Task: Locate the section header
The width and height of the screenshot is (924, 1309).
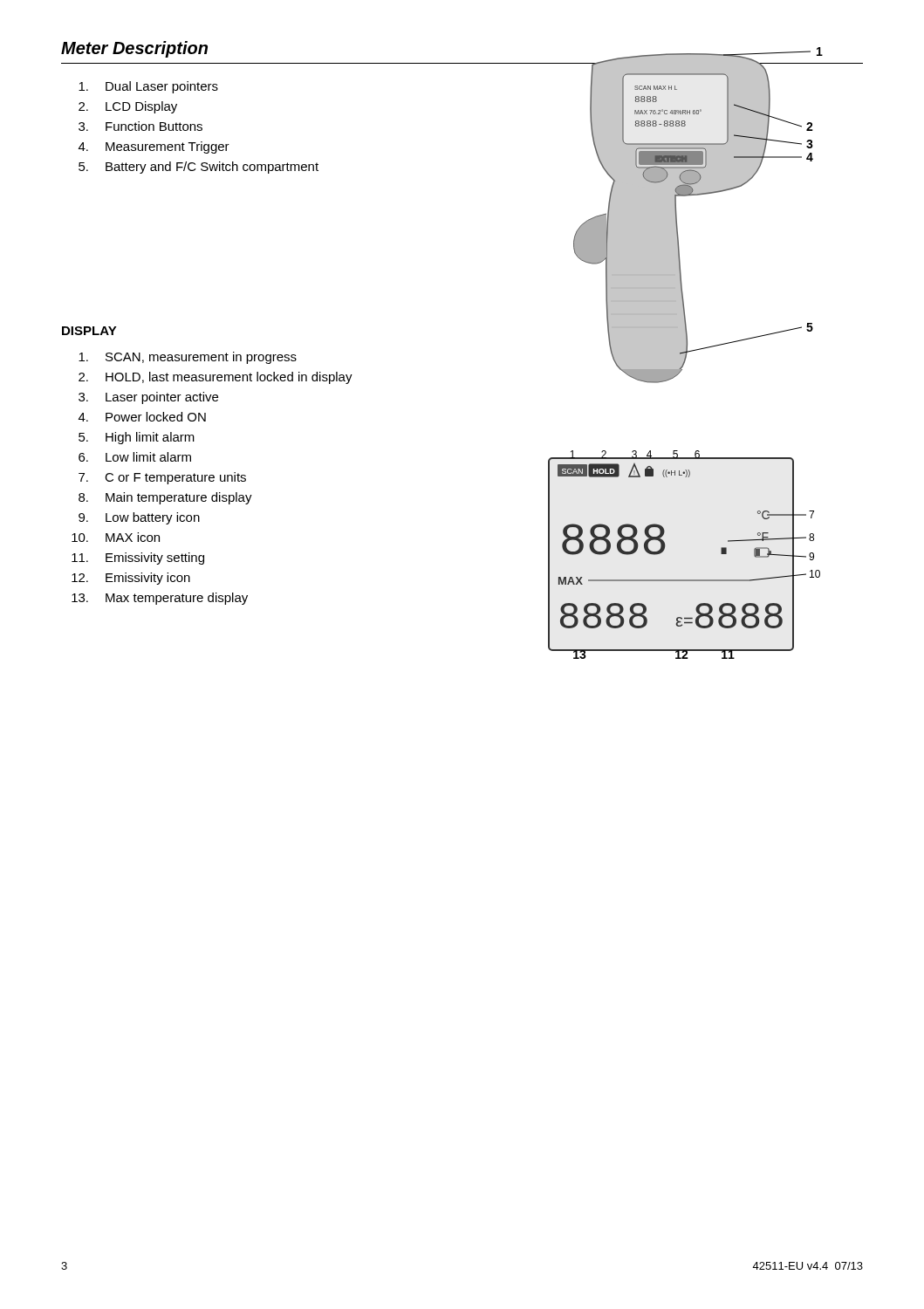Action: pyautogui.click(x=89, y=330)
